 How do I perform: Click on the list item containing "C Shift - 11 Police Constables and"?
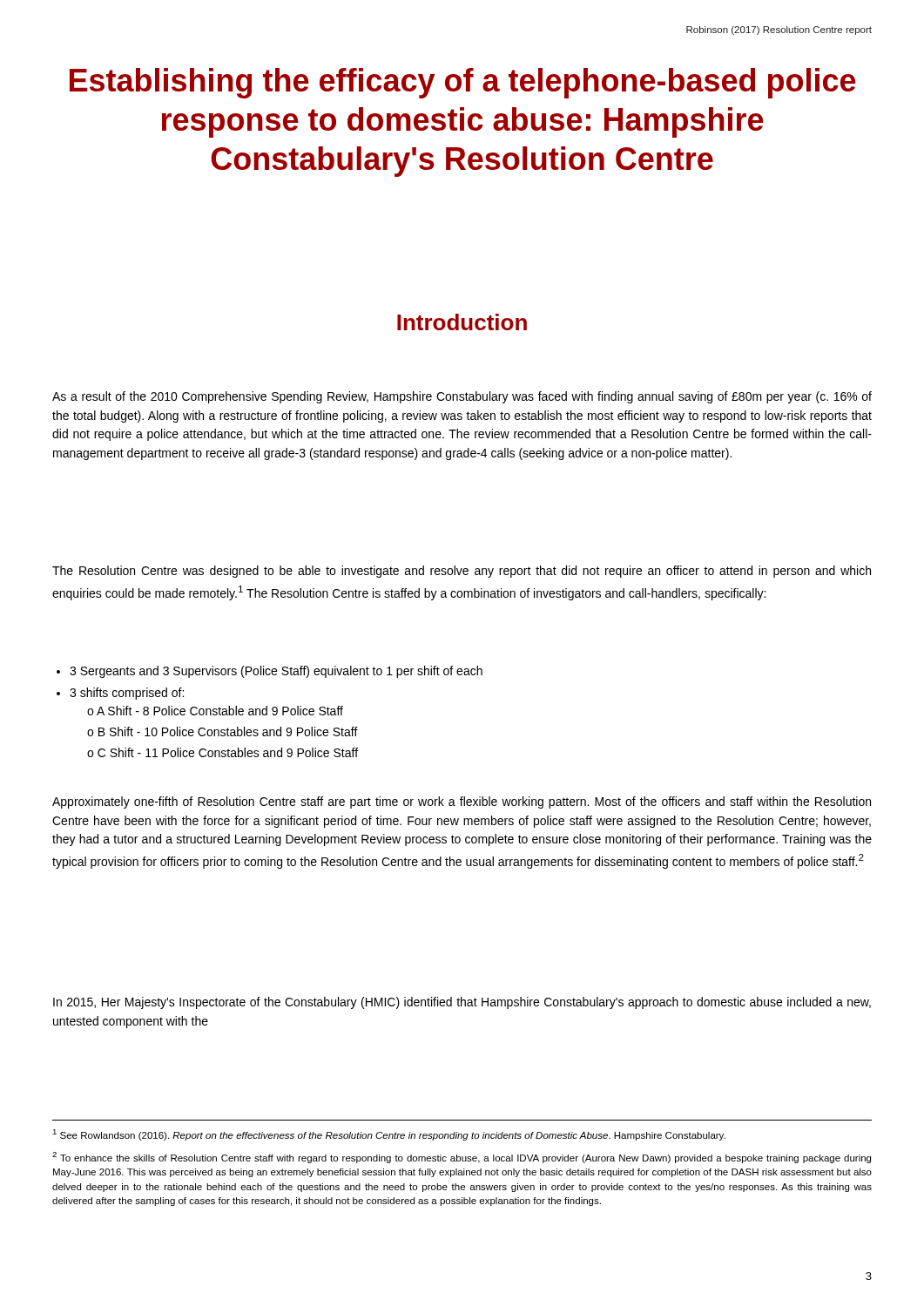click(228, 753)
